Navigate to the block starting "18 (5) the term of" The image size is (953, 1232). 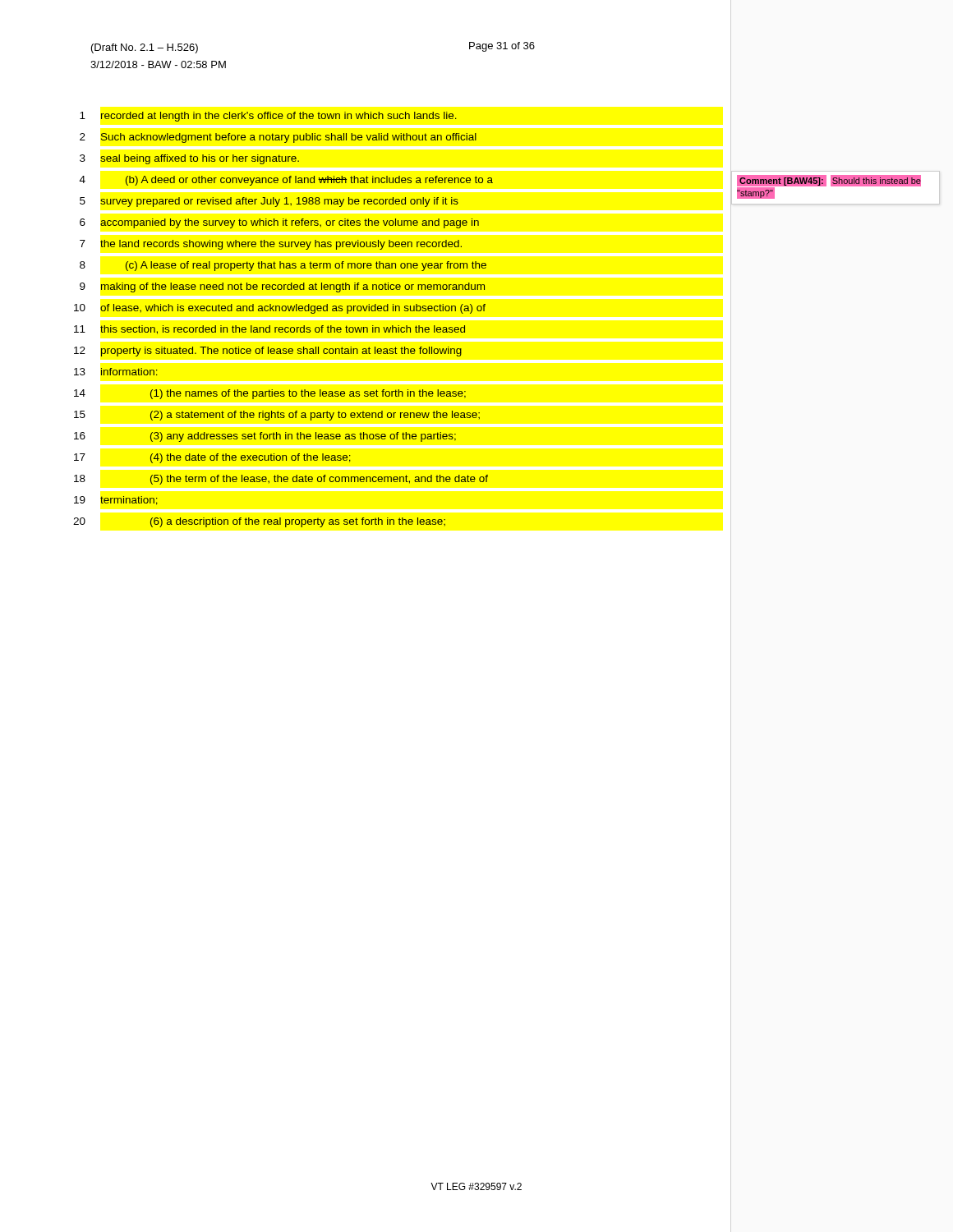coord(386,479)
